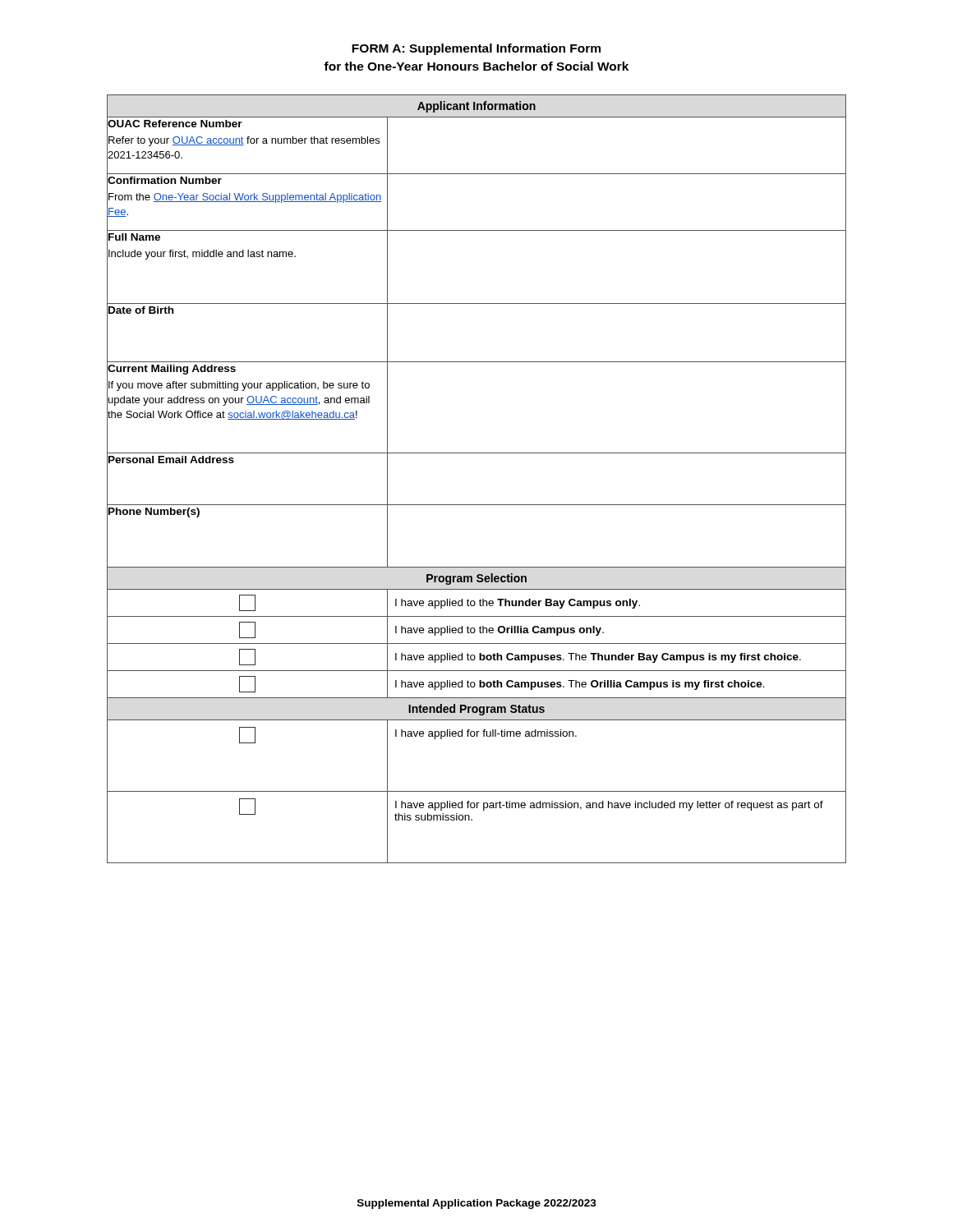Screen dimensions: 1232x953
Task: Point to the title beginning "FORM A: Supplemental Information Form for"
Action: pyautogui.click(x=476, y=58)
